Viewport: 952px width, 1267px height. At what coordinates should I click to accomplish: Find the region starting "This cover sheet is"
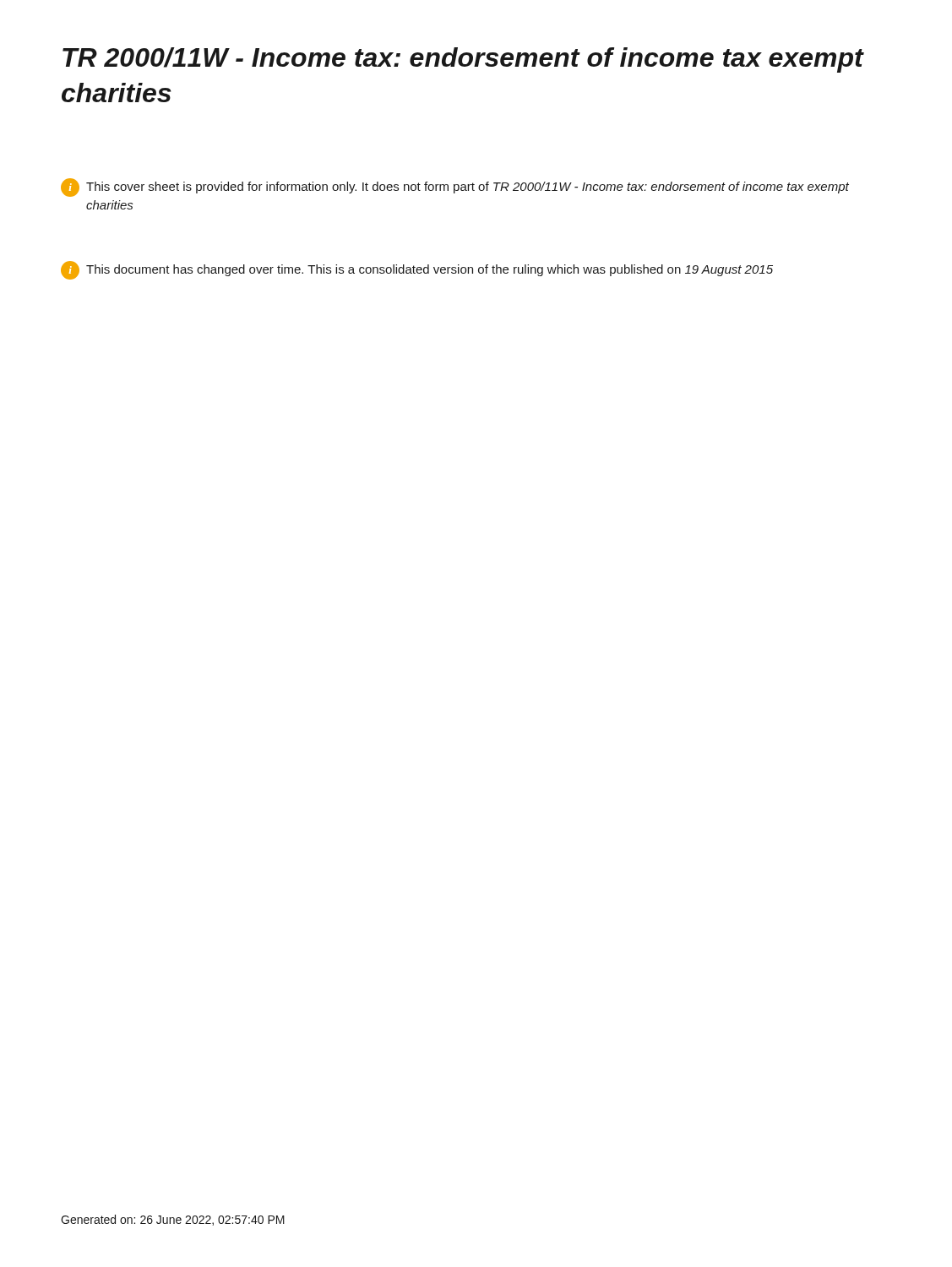(x=476, y=196)
